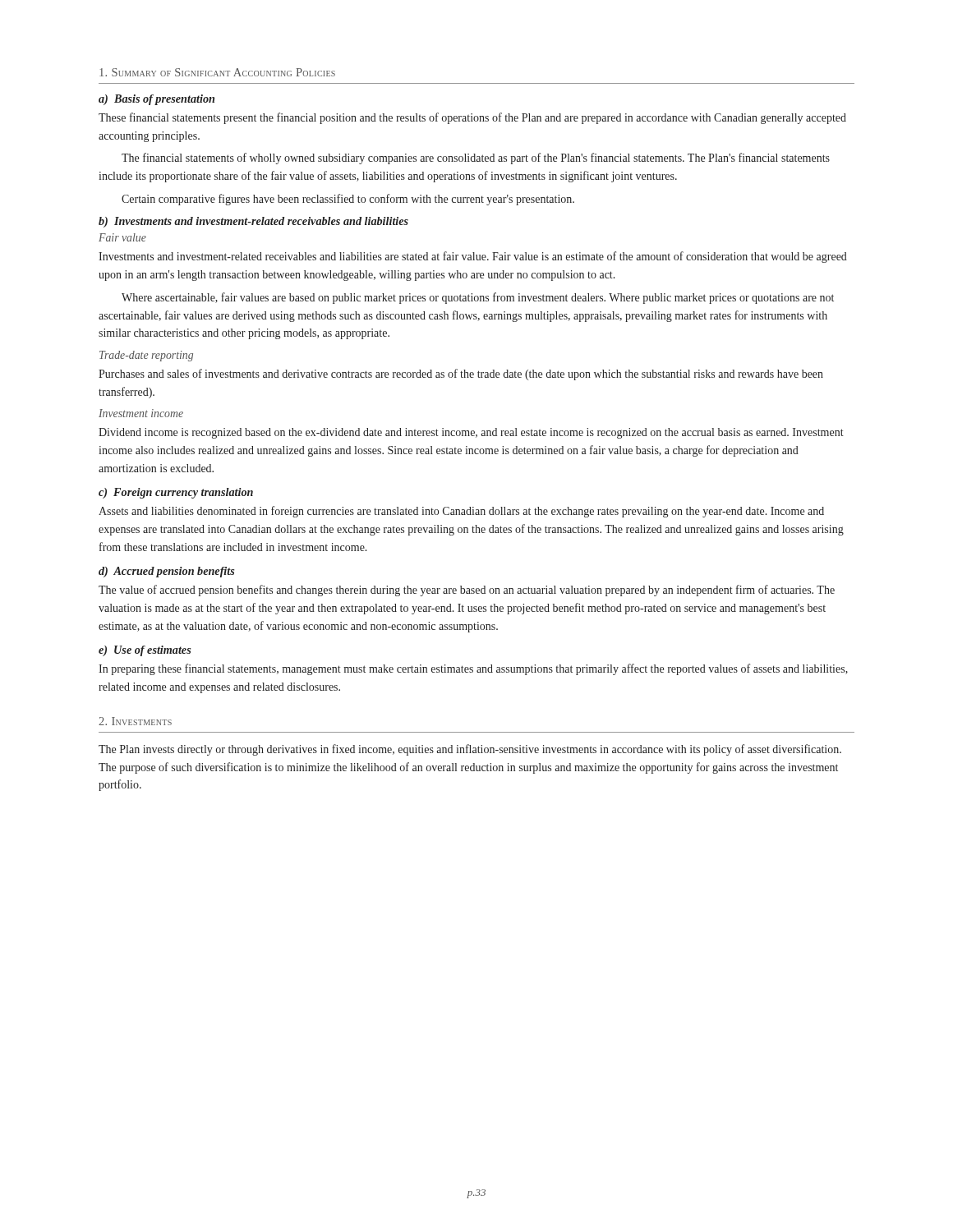Point to "e) Use of estimates"
The width and height of the screenshot is (953, 1232).
(145, 650)
